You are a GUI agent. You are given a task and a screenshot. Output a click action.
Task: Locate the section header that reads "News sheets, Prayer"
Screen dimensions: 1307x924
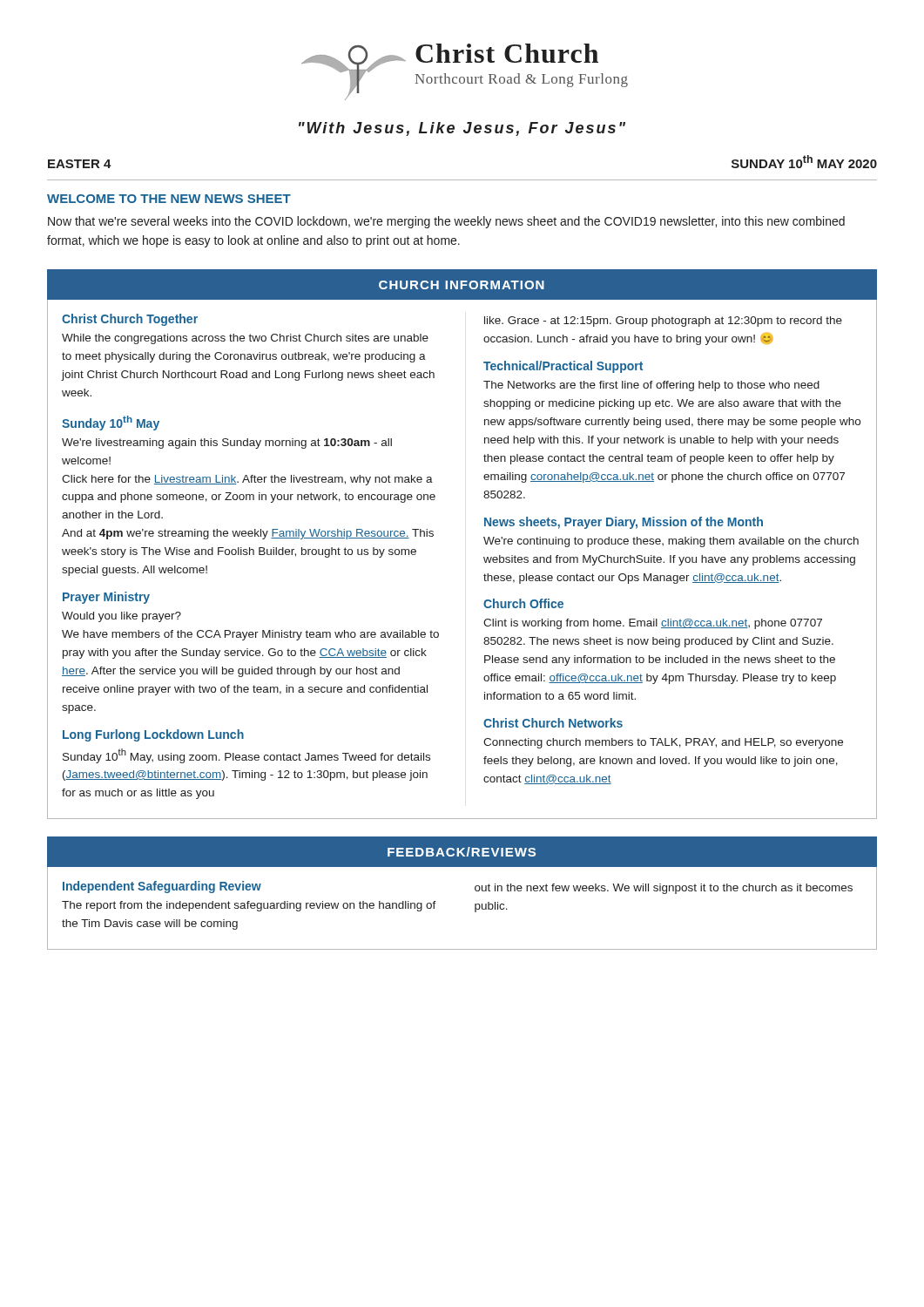pos(623,522)
